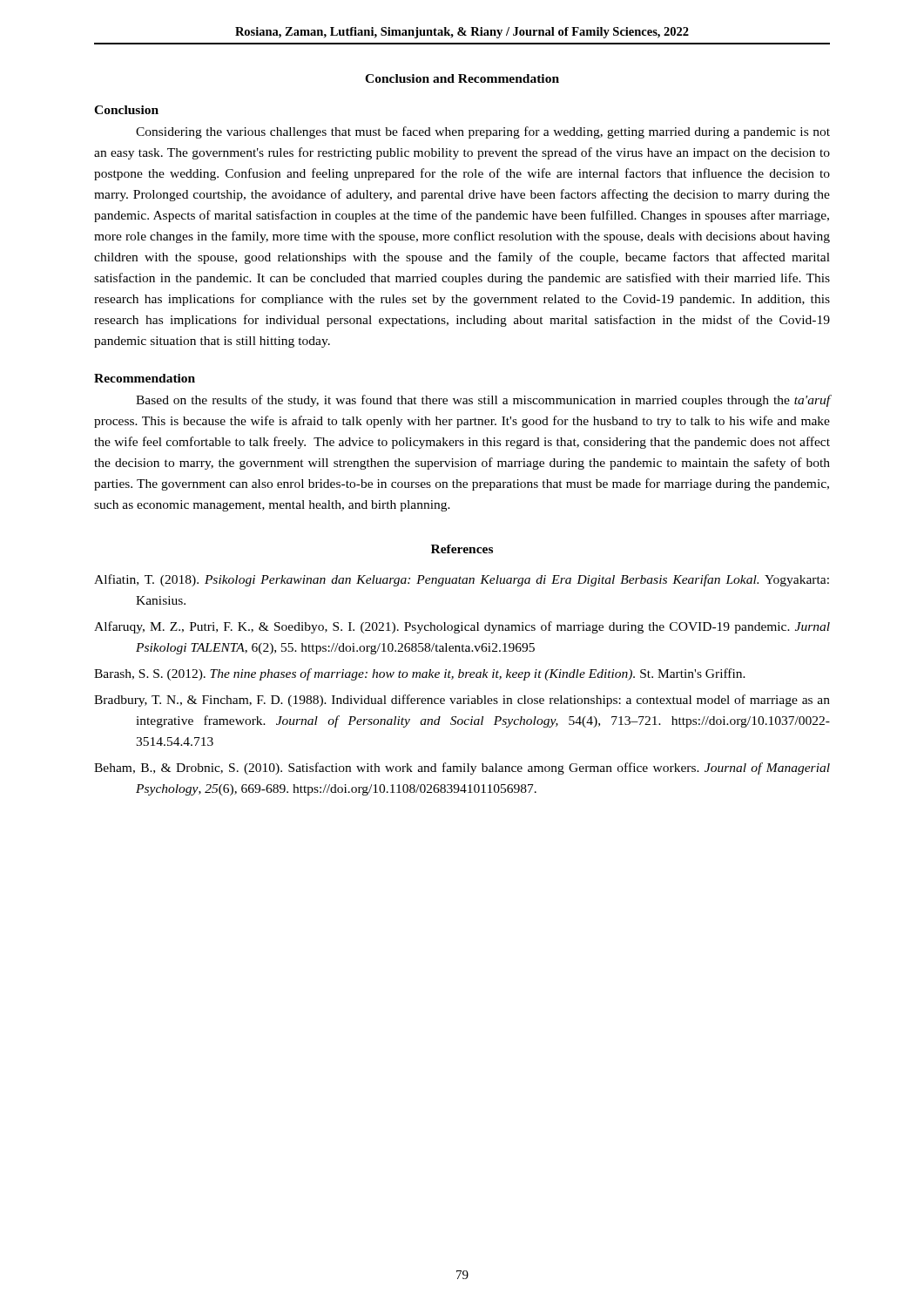Click on the list item with the text "Beham, B., & Drobnic, S. (2010)."
The width and height of the screenshot is (924, 1307).
click(x=462, y=778)
